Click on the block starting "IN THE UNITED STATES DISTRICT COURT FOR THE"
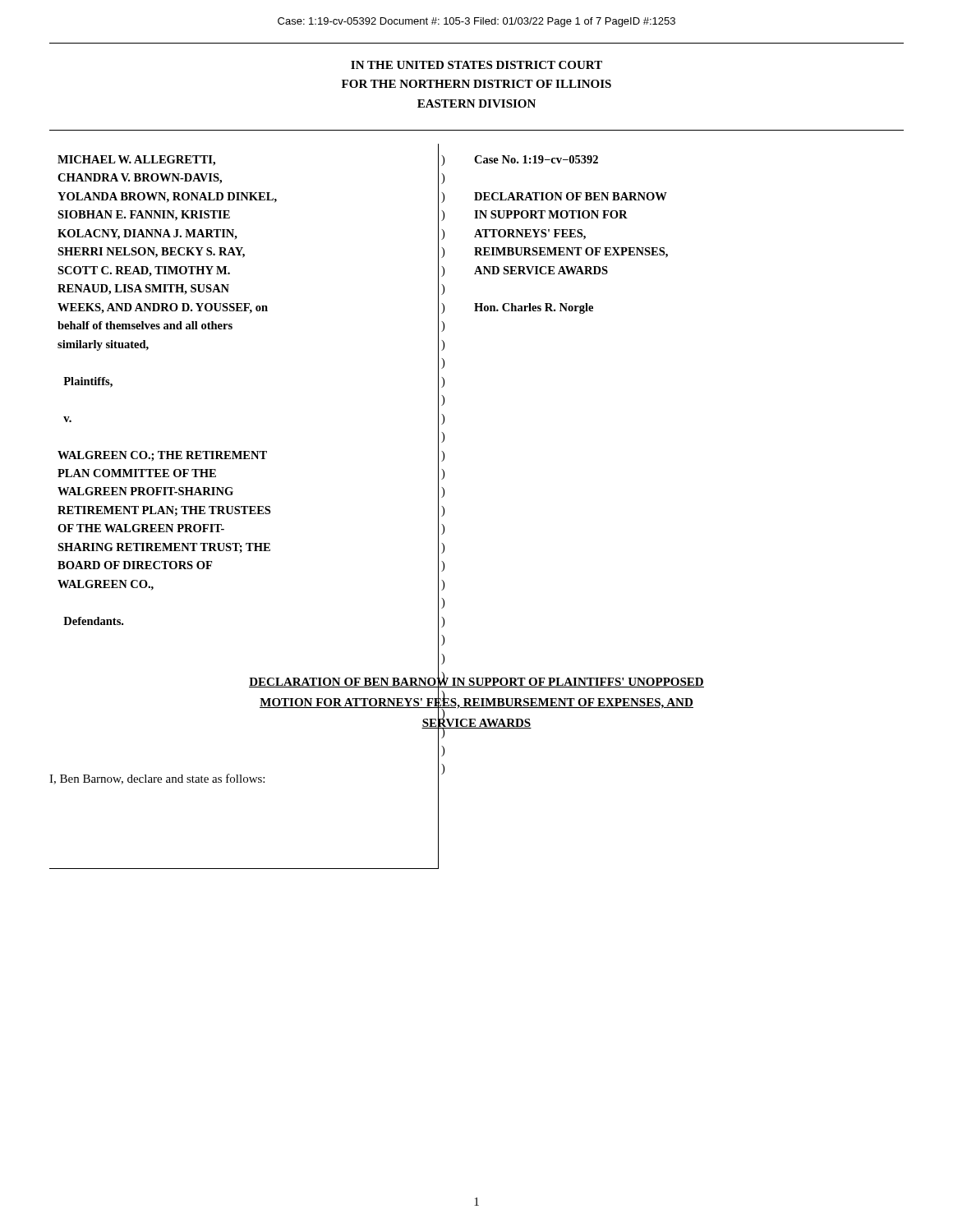Image resolution: width=953 pixels, height=1232 pixels. (x=476, y=84)
